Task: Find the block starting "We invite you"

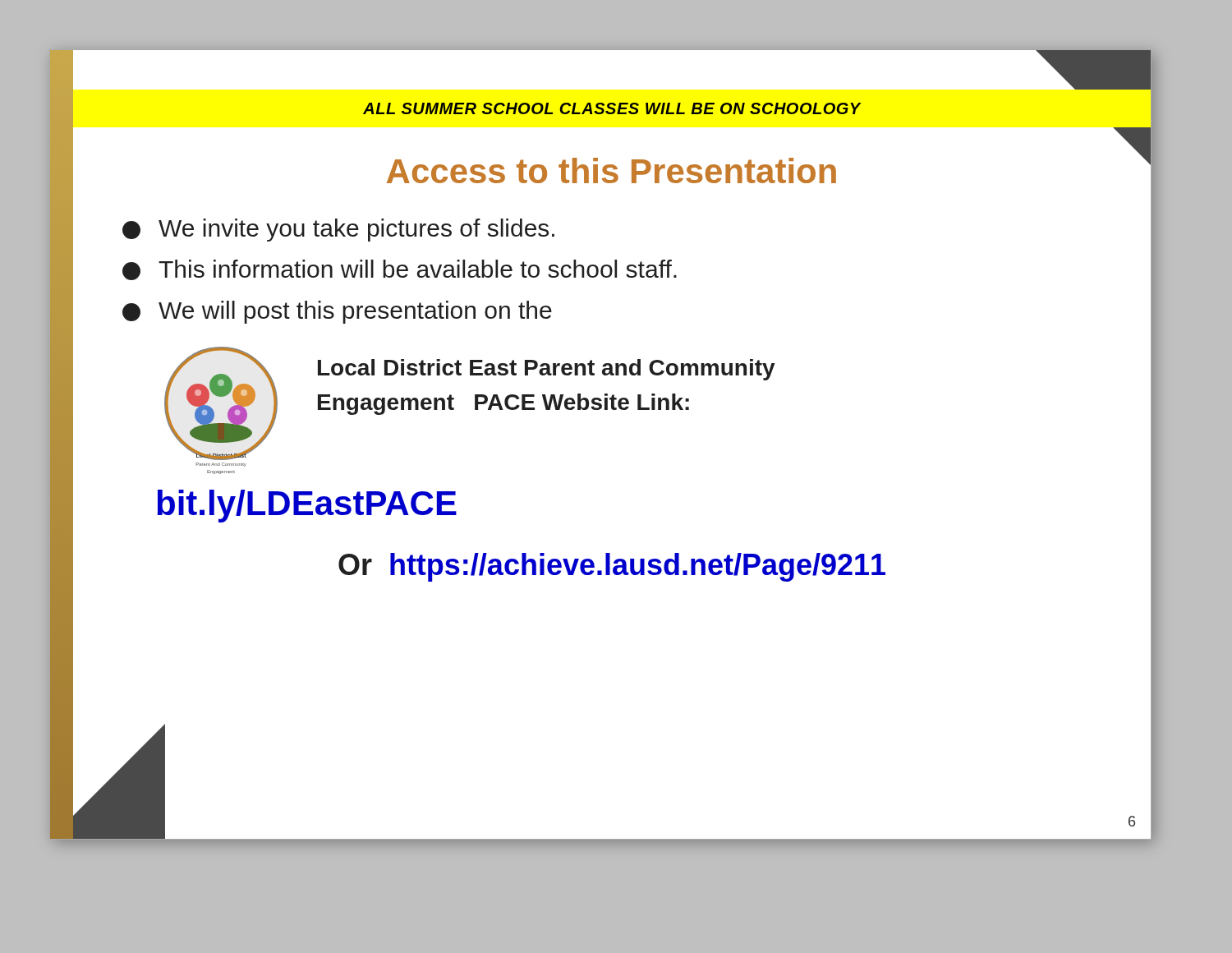Action: point(339,228)
